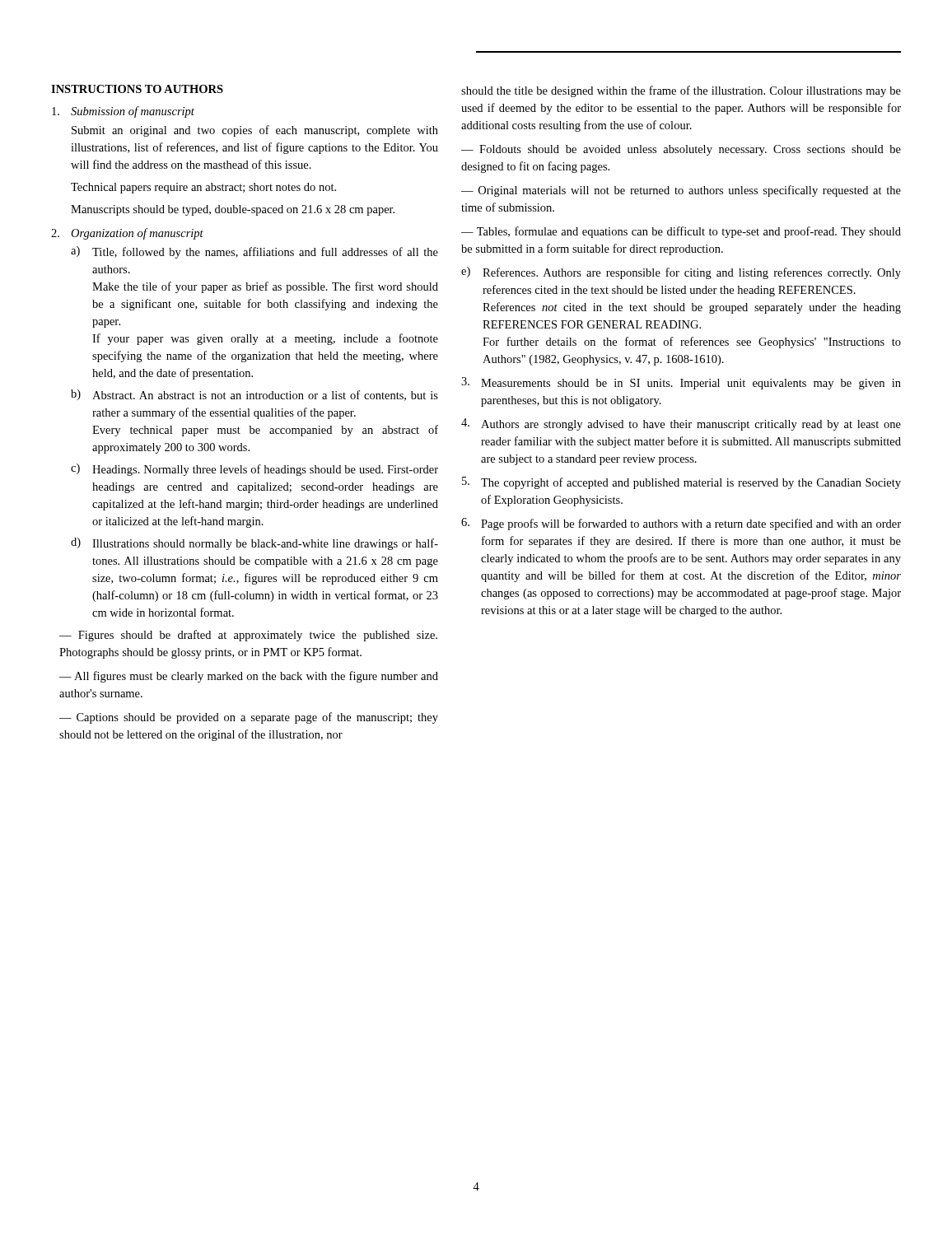
Task: Find the block on this page that starts "3. Measurements should be in"
Action: click(681, 392)
